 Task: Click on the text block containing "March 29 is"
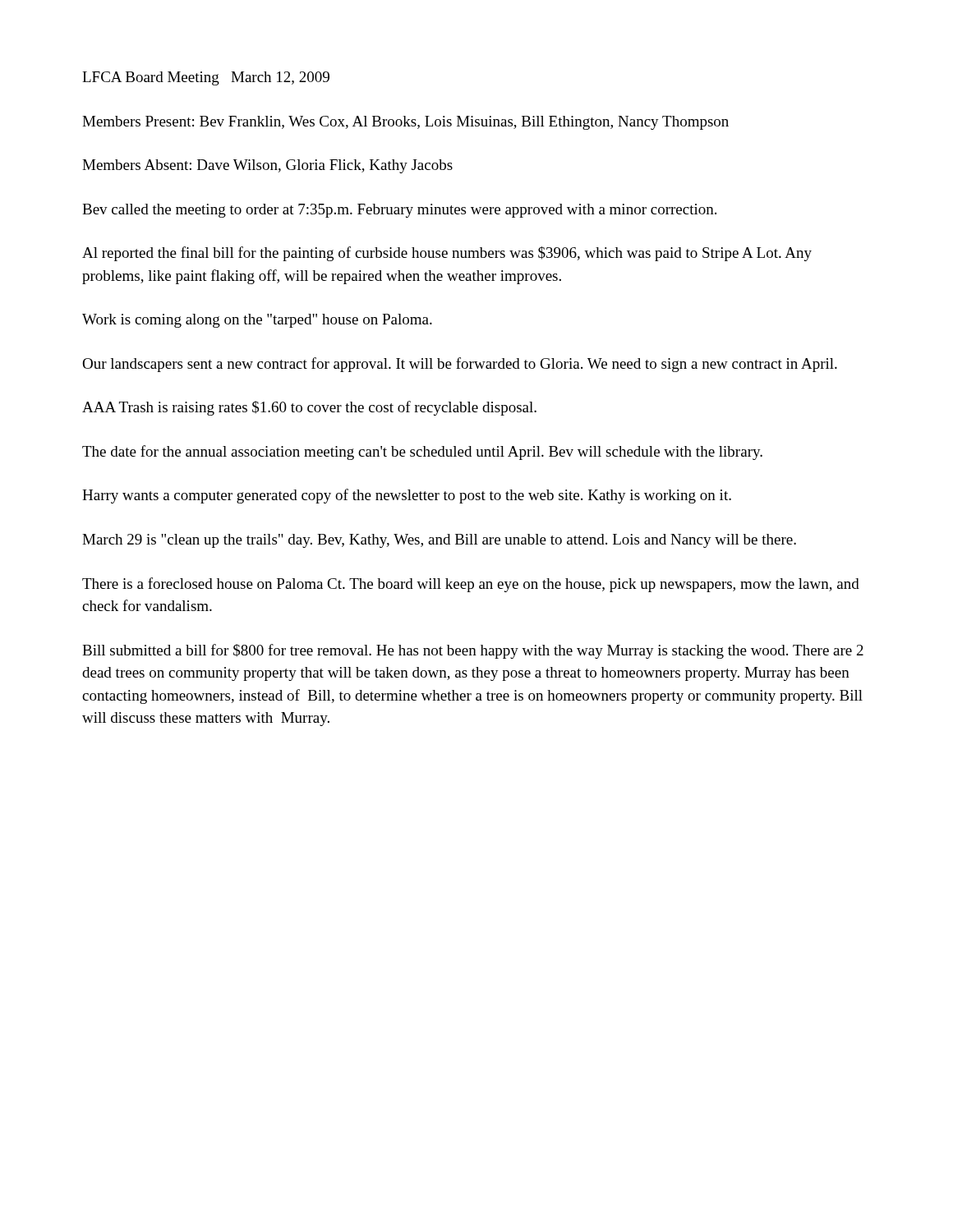click(440, 539)
